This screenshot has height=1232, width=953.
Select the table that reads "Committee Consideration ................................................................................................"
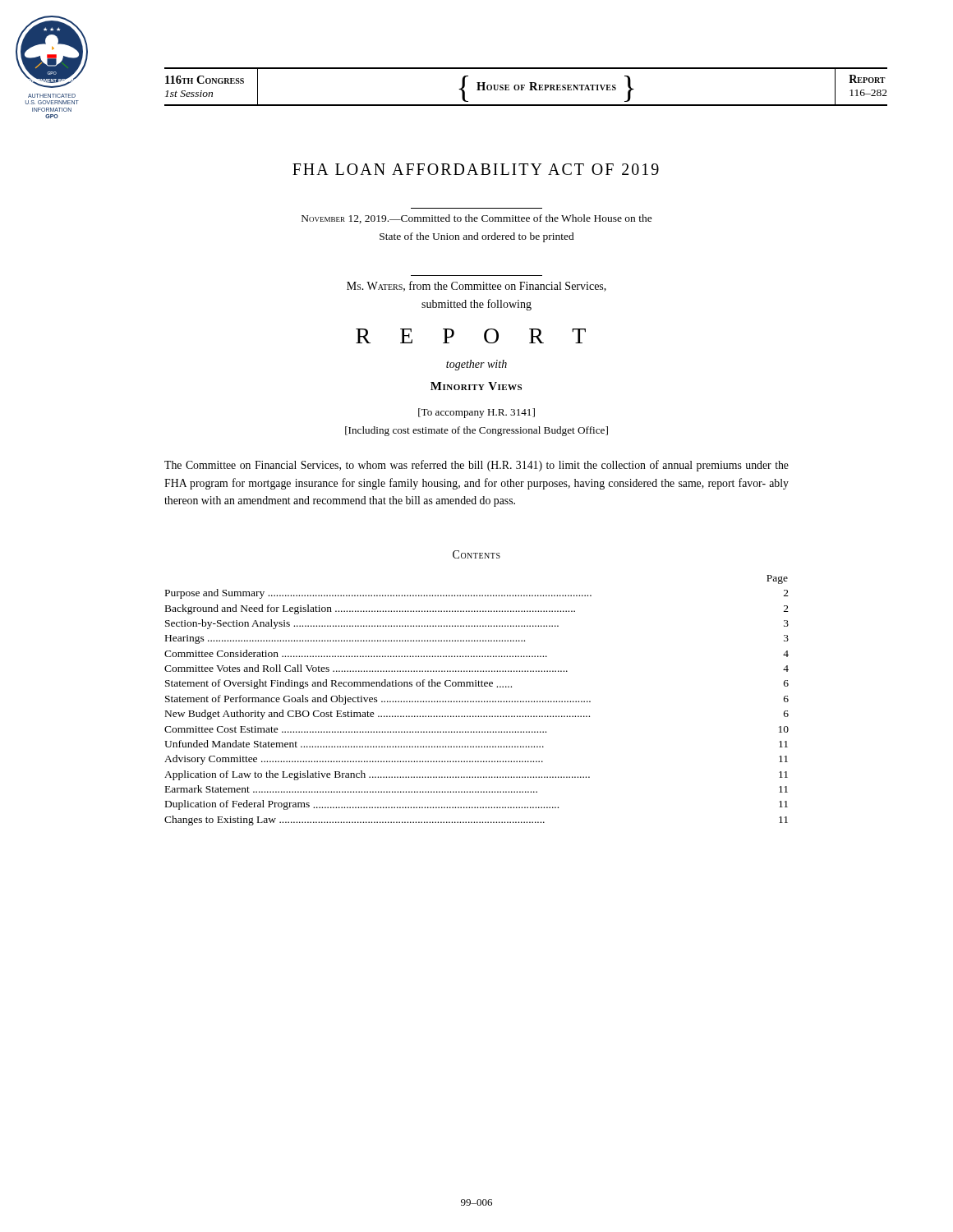476,699
